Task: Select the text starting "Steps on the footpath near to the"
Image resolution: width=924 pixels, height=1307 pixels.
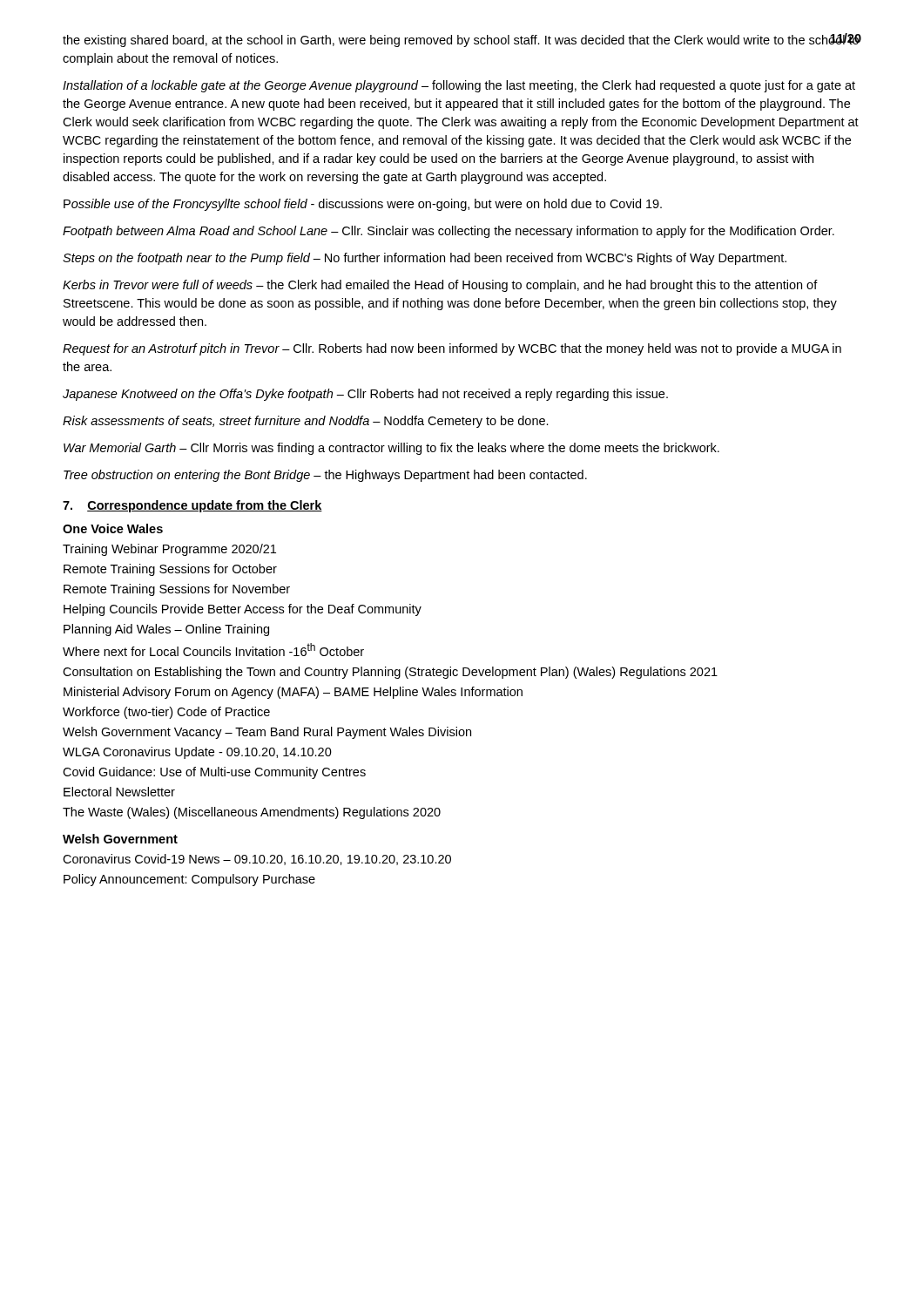Action: (425, 258)
